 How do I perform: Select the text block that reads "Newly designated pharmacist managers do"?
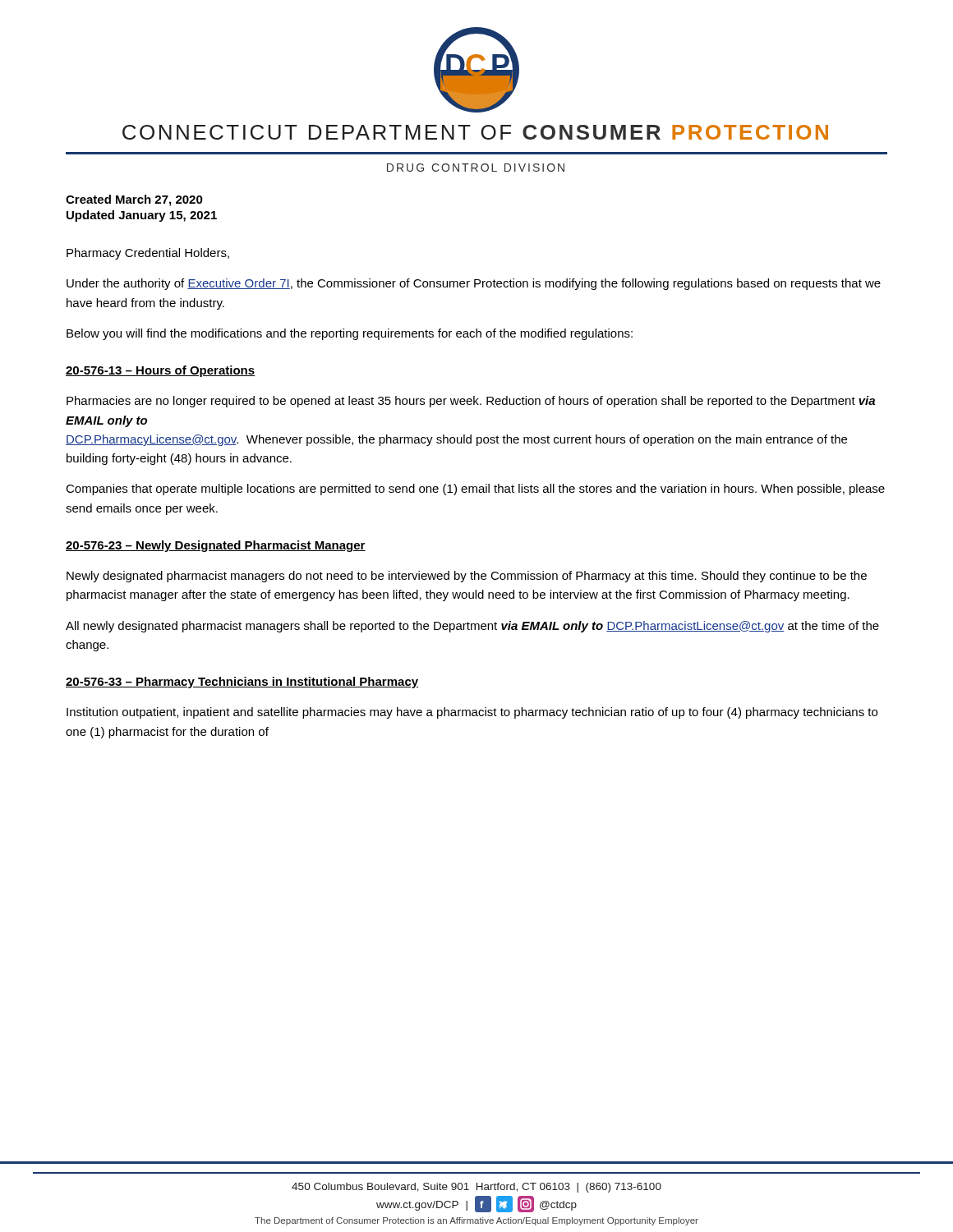pos(476,585)
